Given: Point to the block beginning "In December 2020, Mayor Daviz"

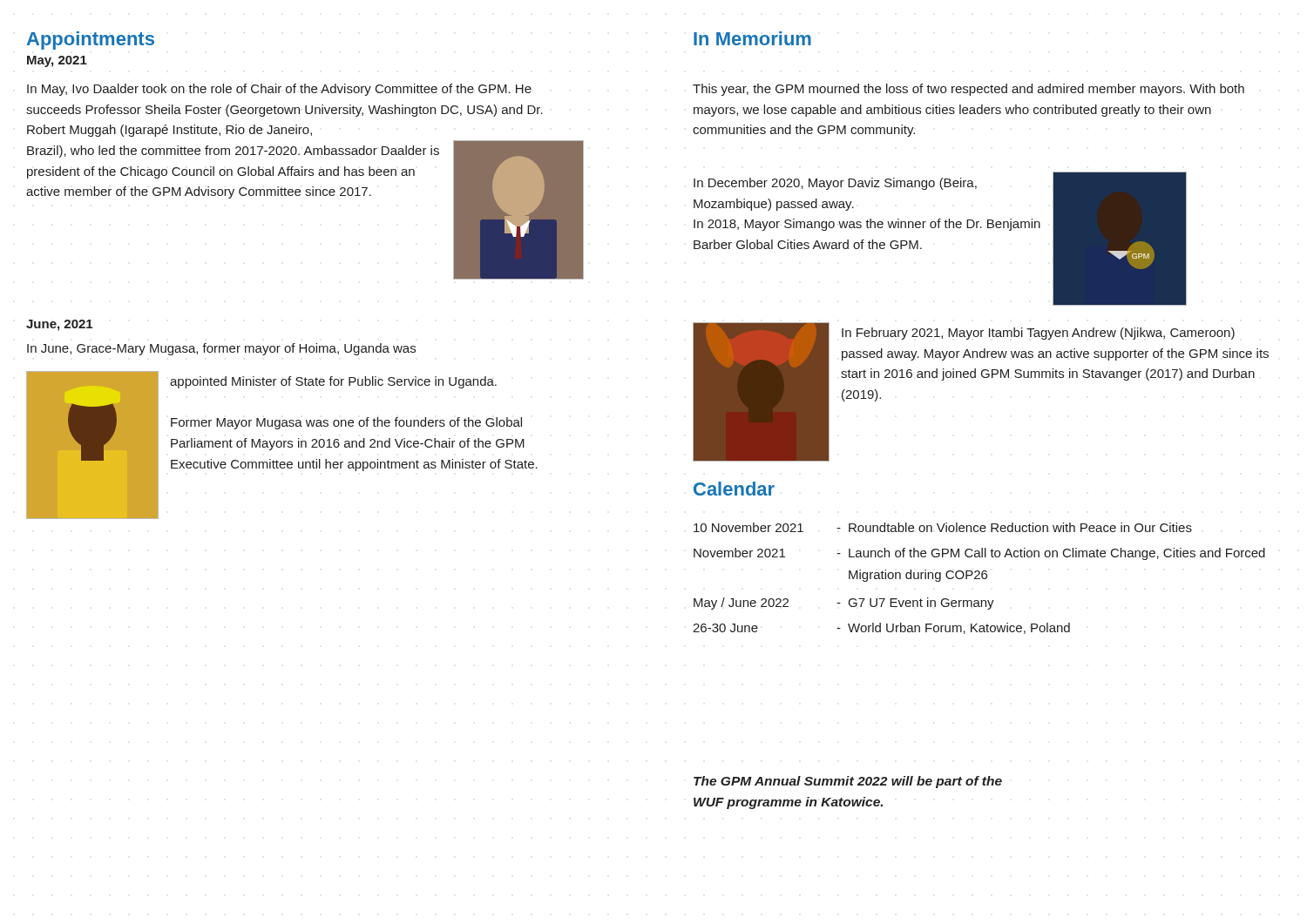Looking at the screenshot, I should (x=867, y=213).
